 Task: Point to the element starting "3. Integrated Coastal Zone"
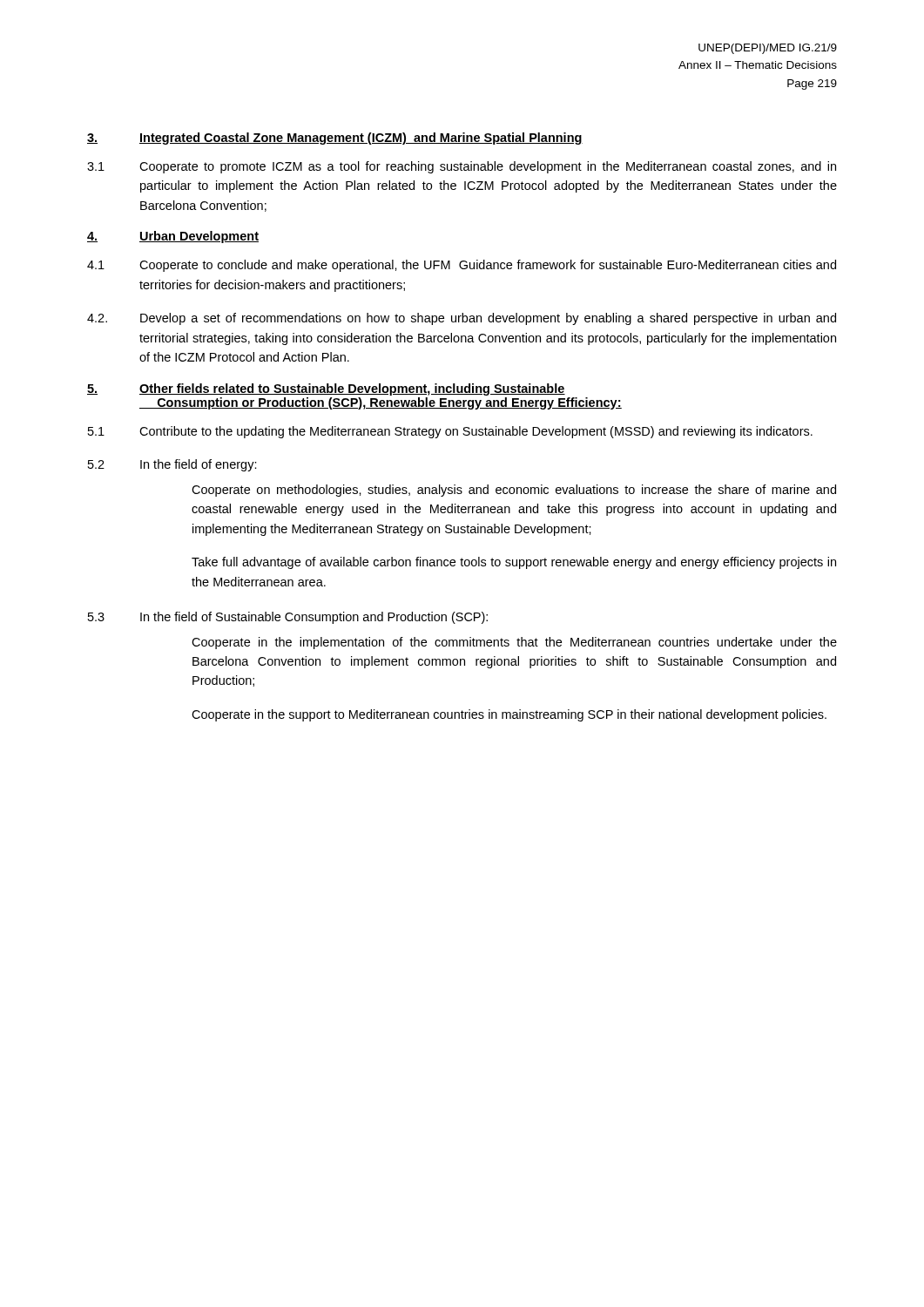[335, 138]
